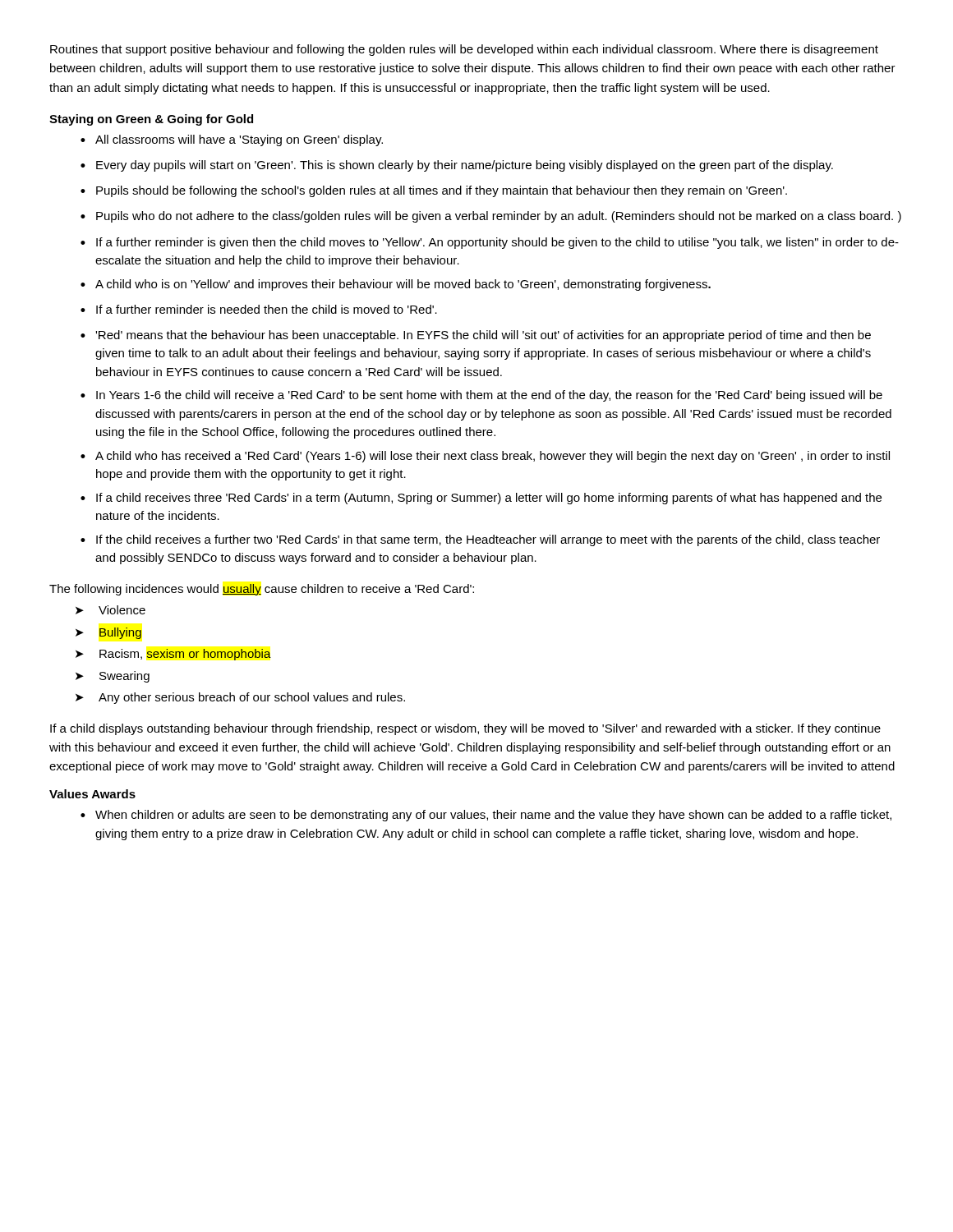Find the list item containing "• If the child"
Image resolution: width=953 pixels, height=1232 pixels.
tap(489, 549)
